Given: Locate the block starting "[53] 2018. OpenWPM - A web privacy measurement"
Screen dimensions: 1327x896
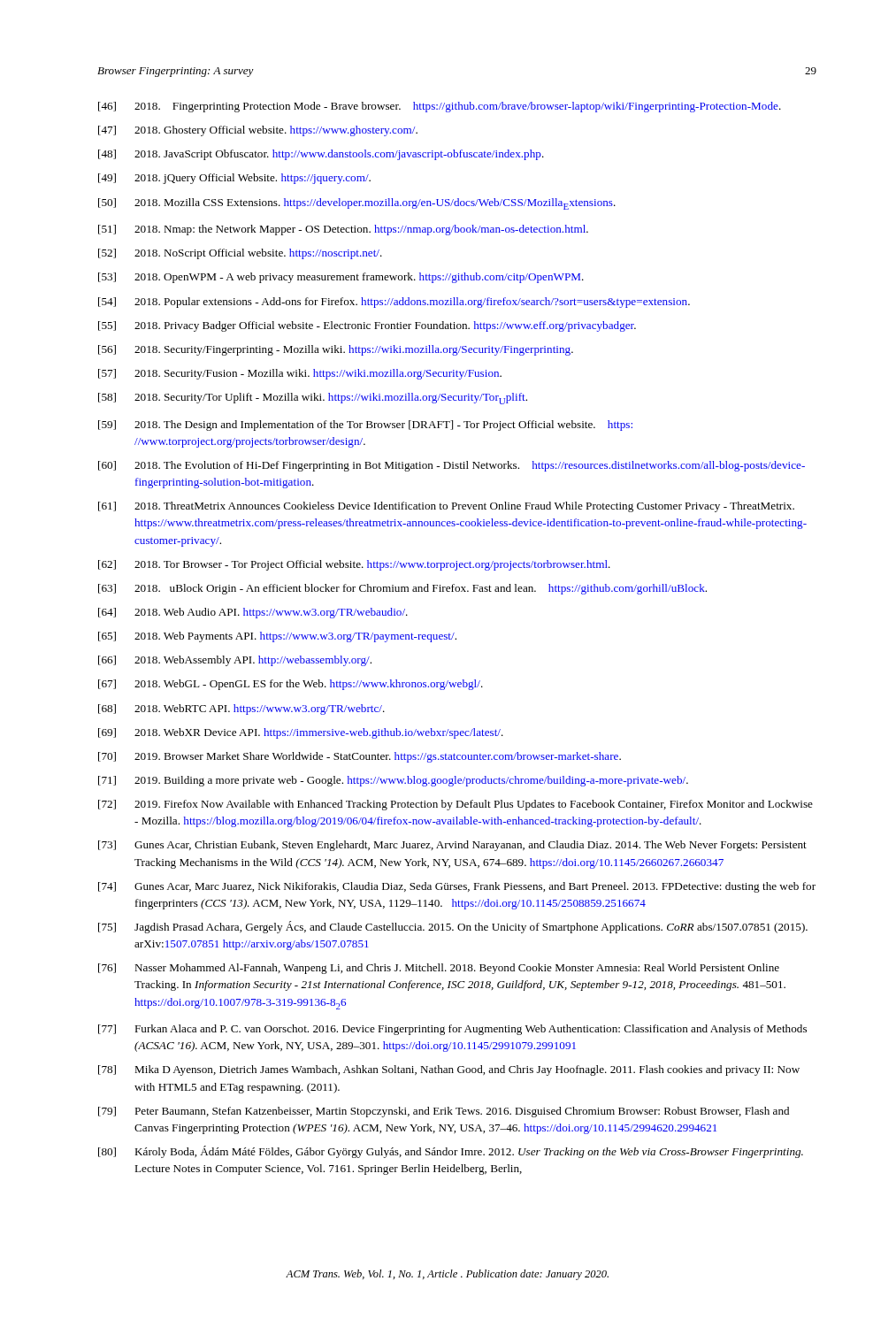Looking at the screenshot, I should pos(457,277).
